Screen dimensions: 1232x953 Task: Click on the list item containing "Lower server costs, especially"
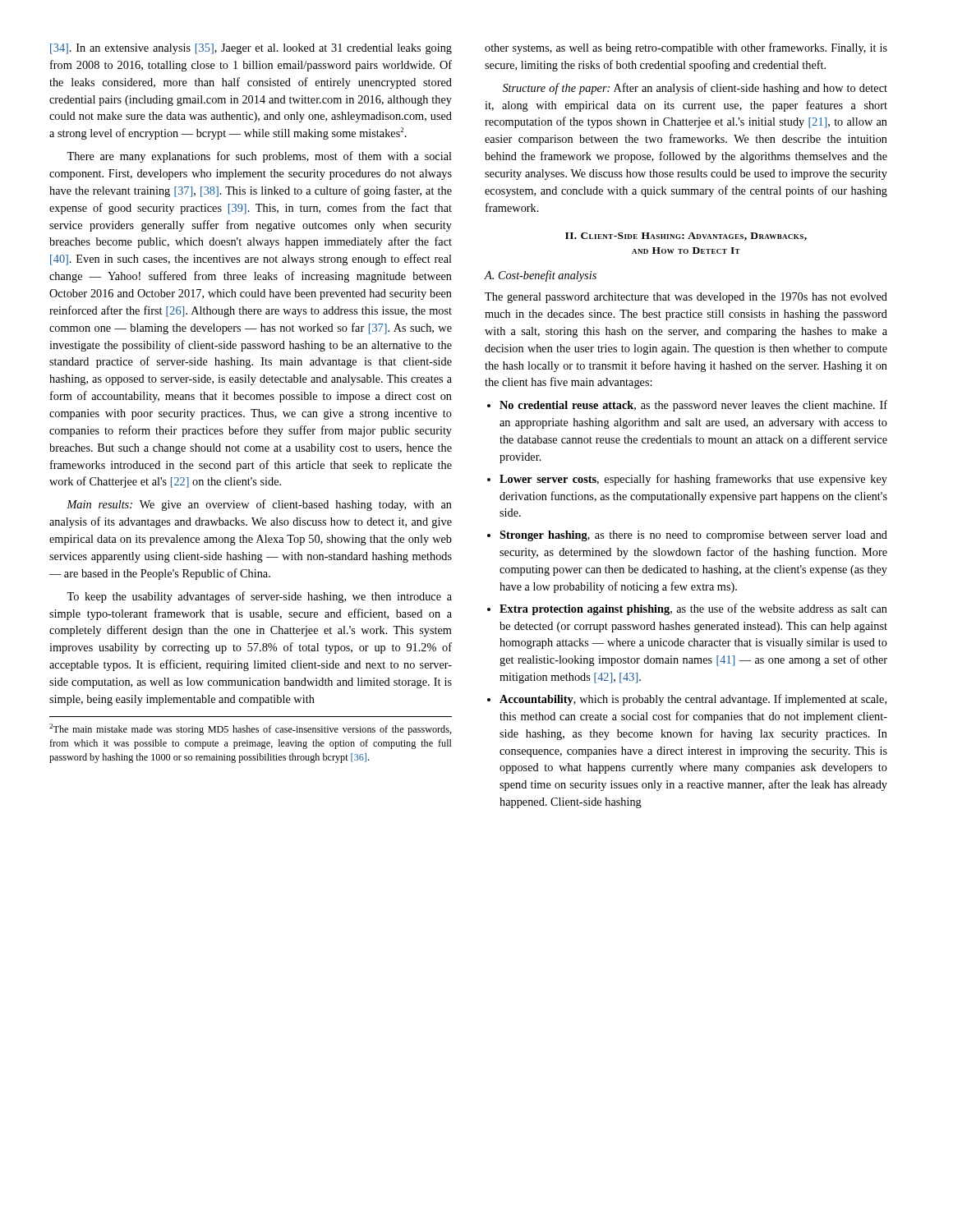(x=693, y=496)
